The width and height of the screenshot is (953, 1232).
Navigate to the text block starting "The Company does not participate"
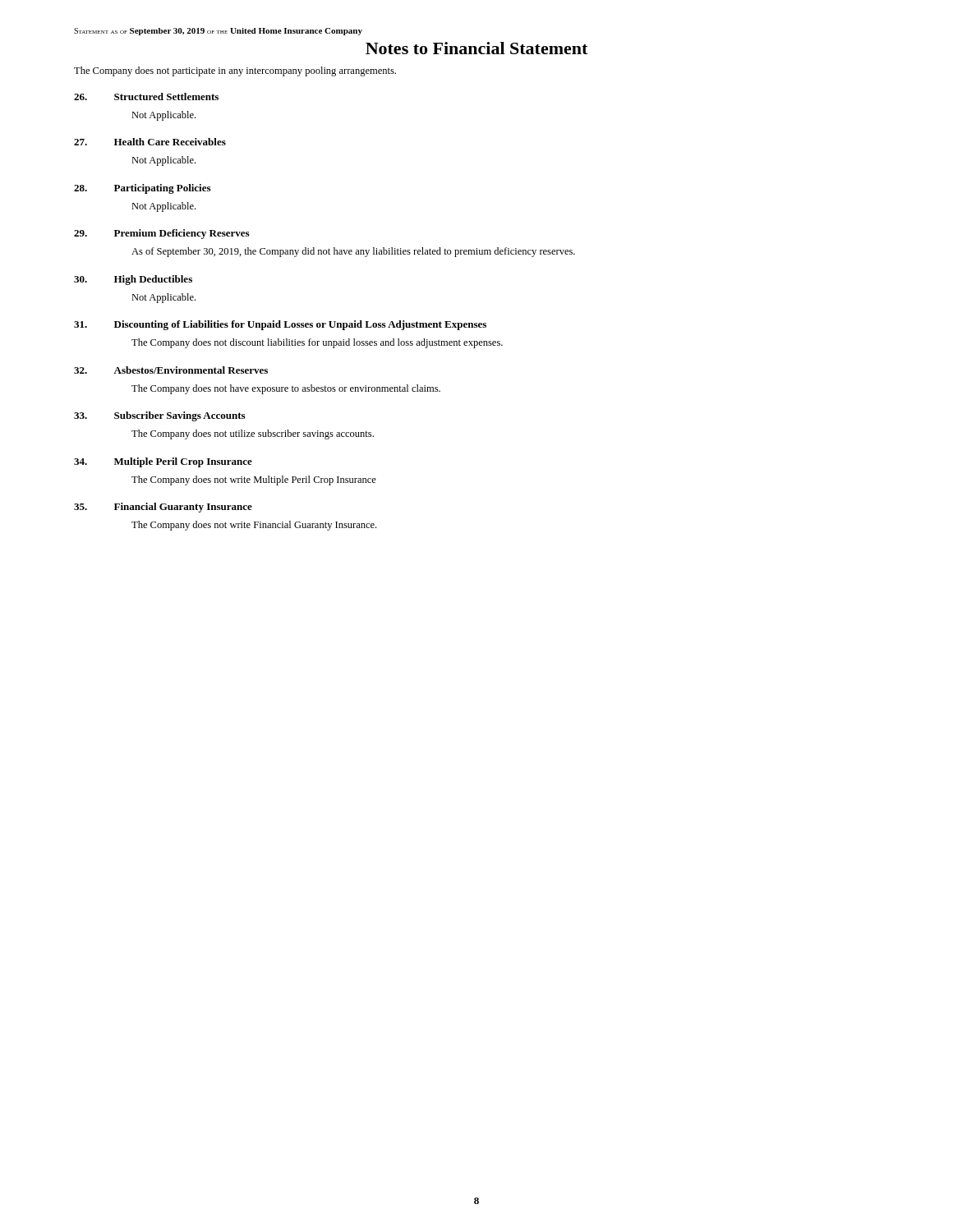point(235,70)
